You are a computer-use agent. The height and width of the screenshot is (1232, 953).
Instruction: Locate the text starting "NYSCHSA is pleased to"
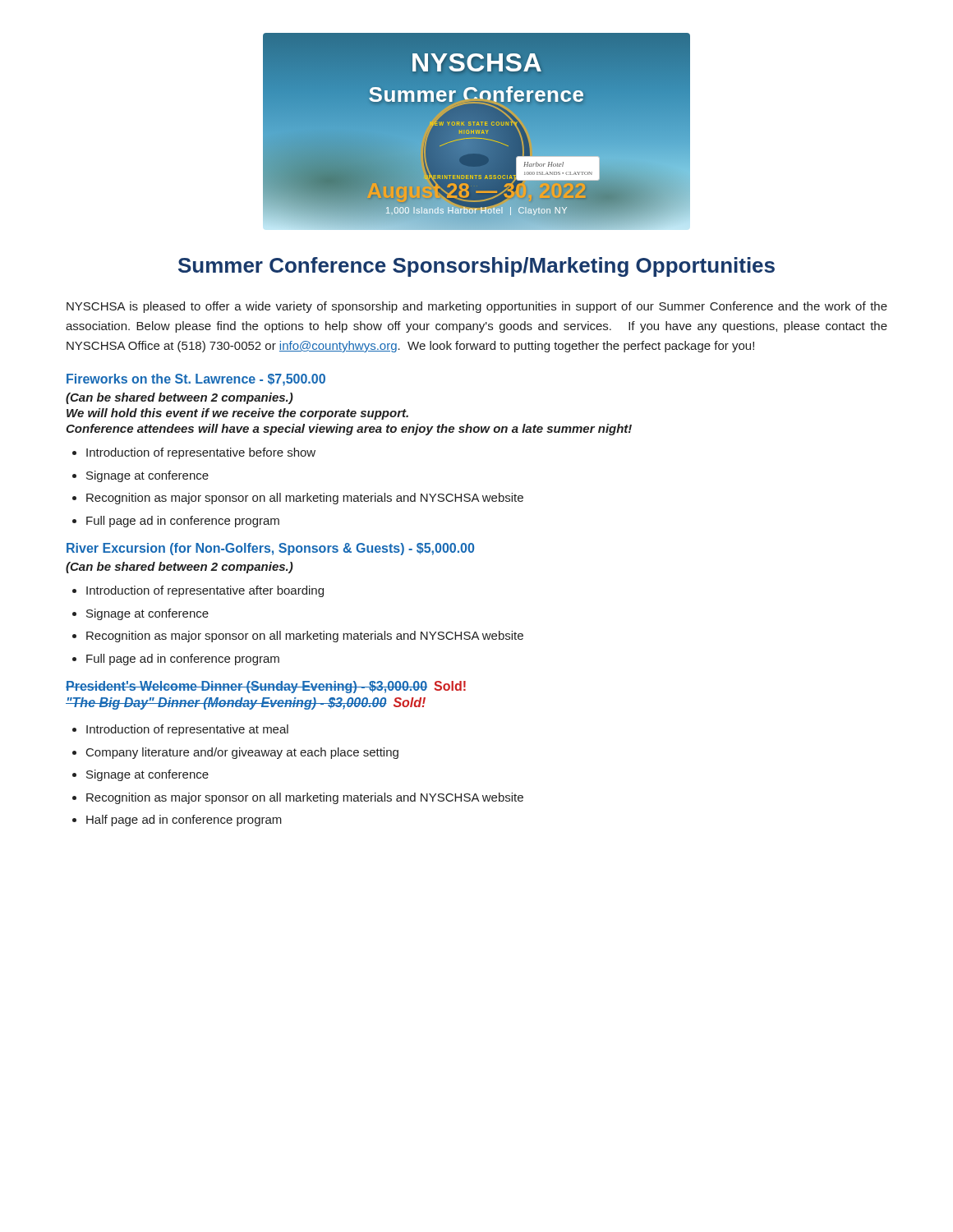tap(476, 326)
